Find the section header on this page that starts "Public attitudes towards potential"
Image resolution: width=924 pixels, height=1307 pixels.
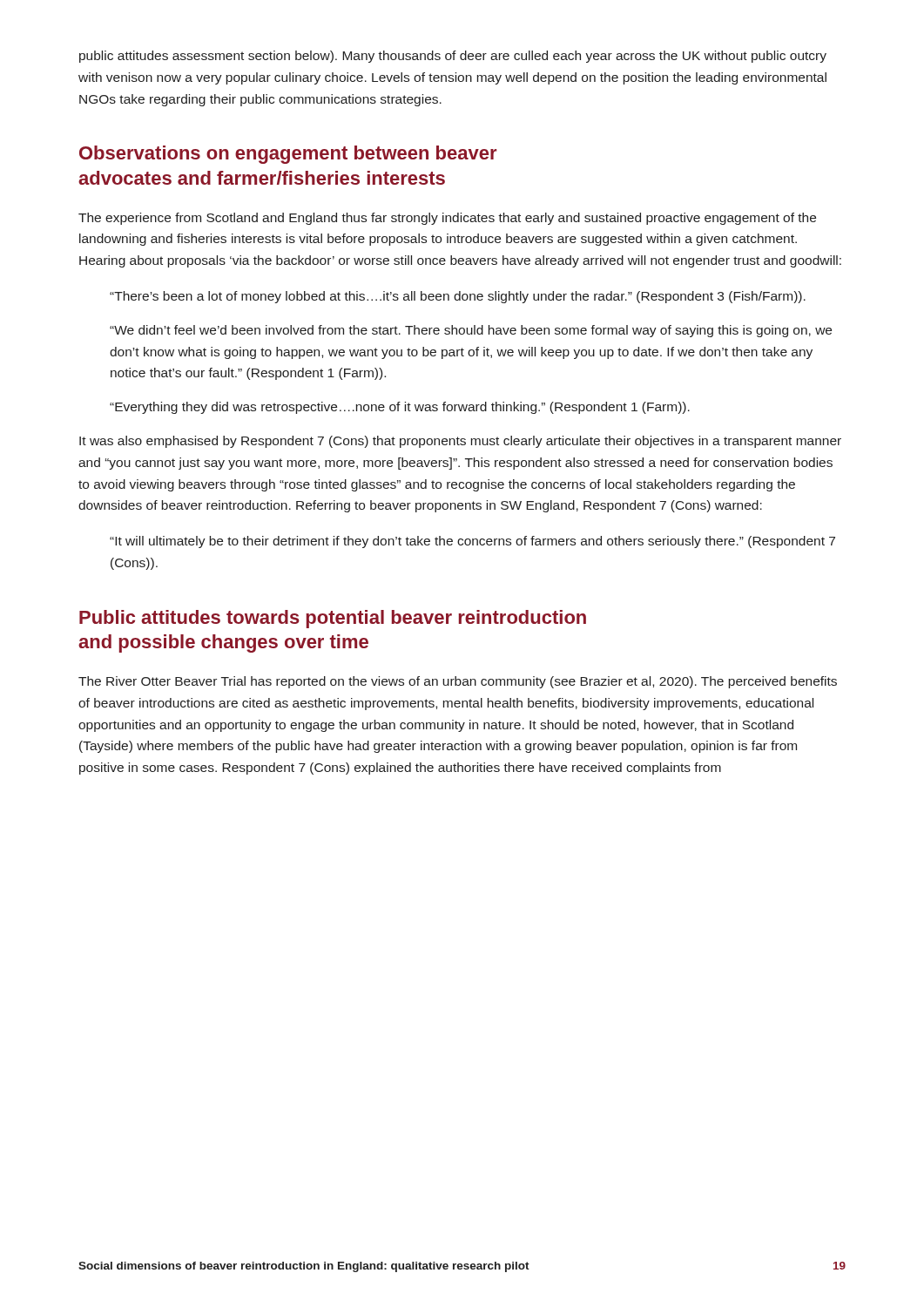pyautogui.click(x=333, y=630)
